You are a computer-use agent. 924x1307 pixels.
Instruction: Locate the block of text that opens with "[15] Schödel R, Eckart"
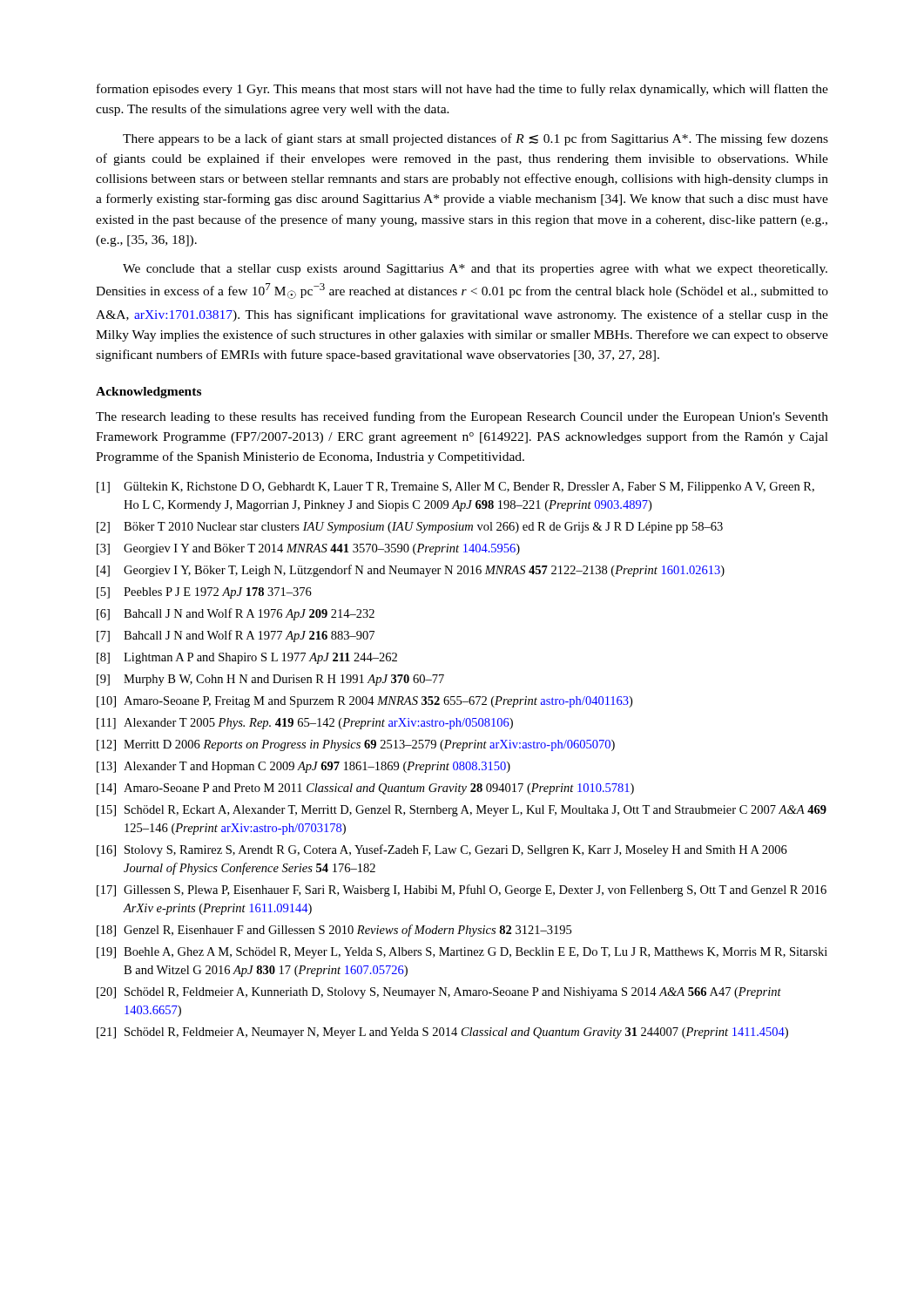[462, 819]
